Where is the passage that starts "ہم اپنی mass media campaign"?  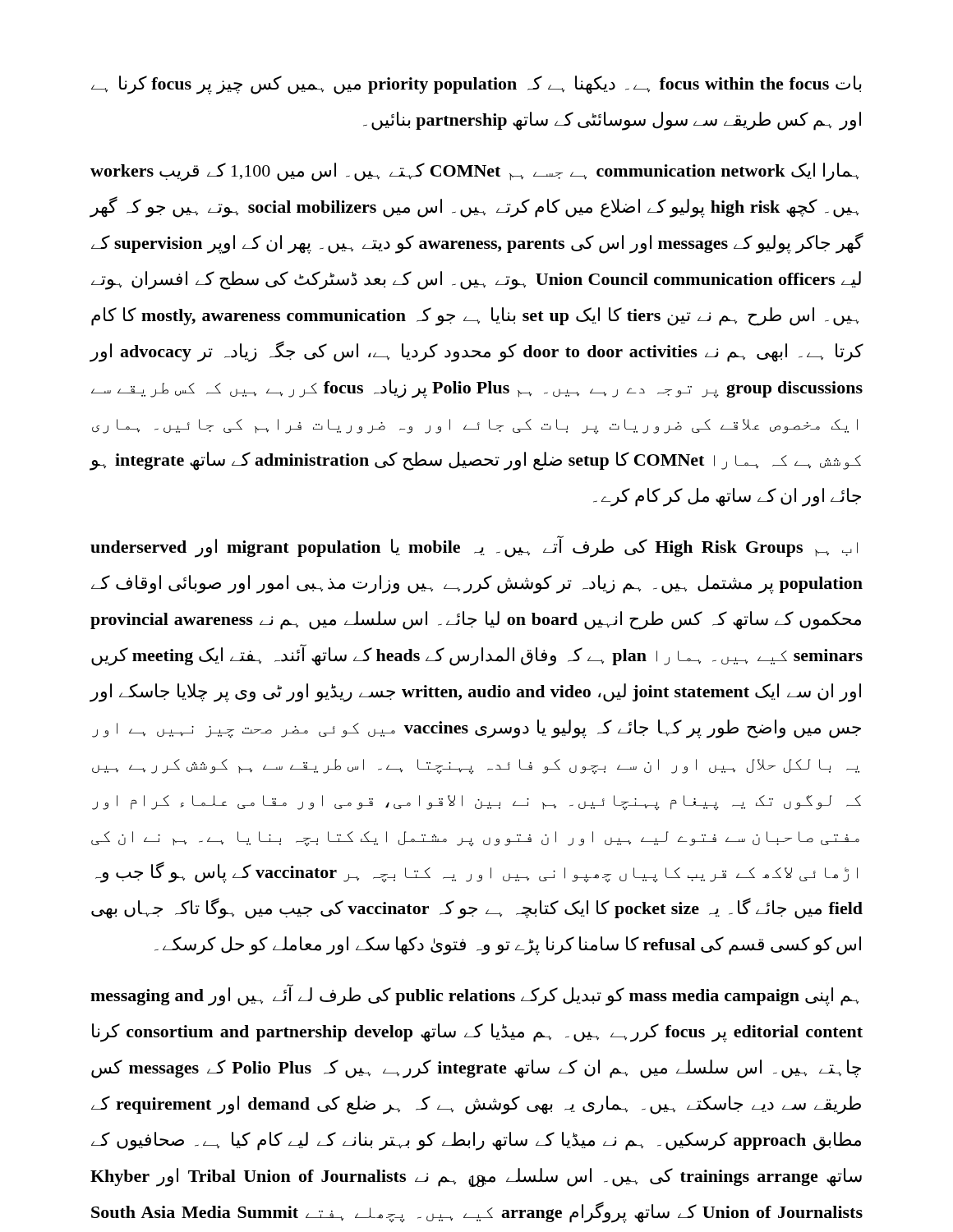[x=476, y=1108]
